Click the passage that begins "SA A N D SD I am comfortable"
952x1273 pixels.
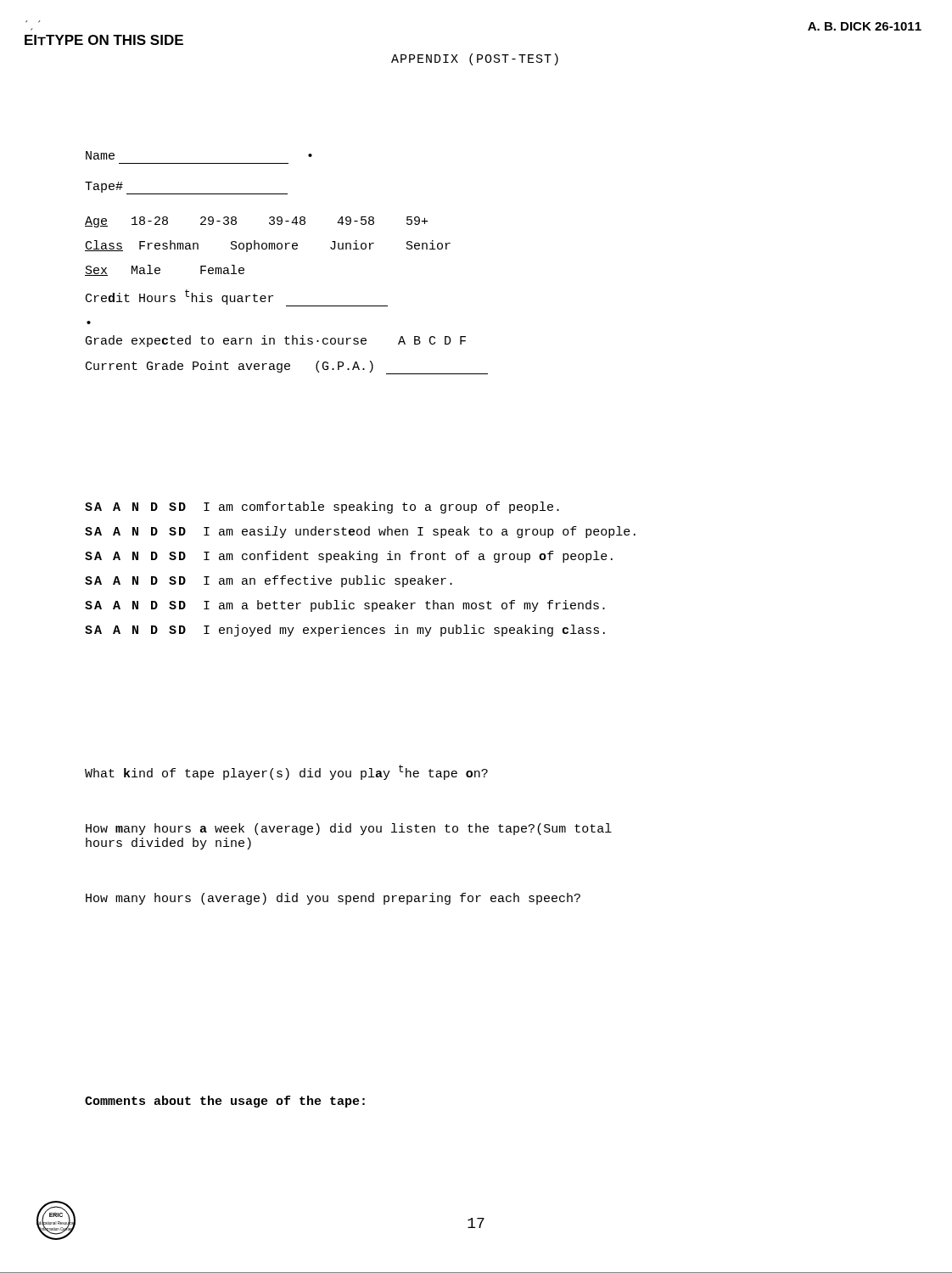(450, 508)
